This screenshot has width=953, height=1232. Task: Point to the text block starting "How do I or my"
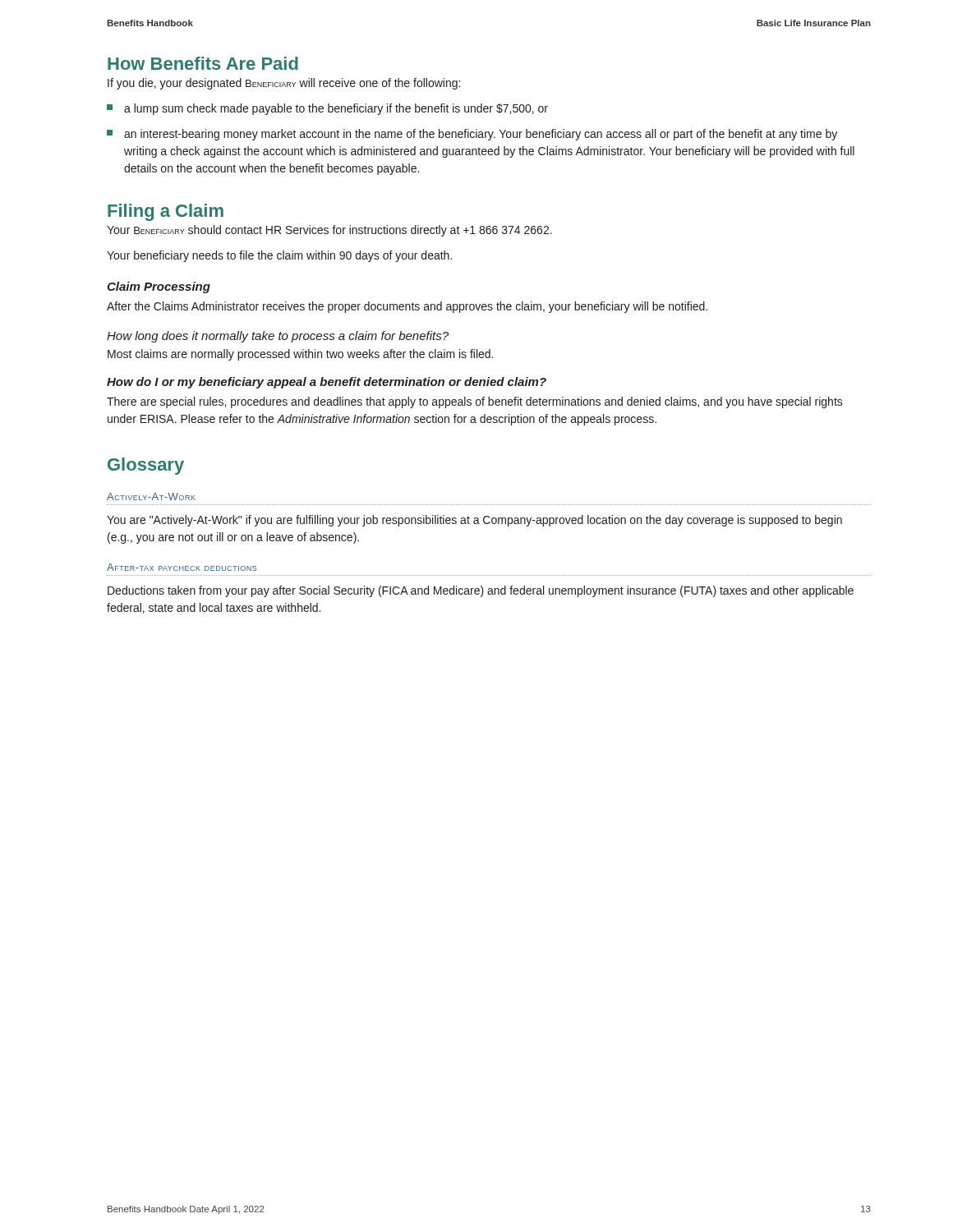coord(327,381)
